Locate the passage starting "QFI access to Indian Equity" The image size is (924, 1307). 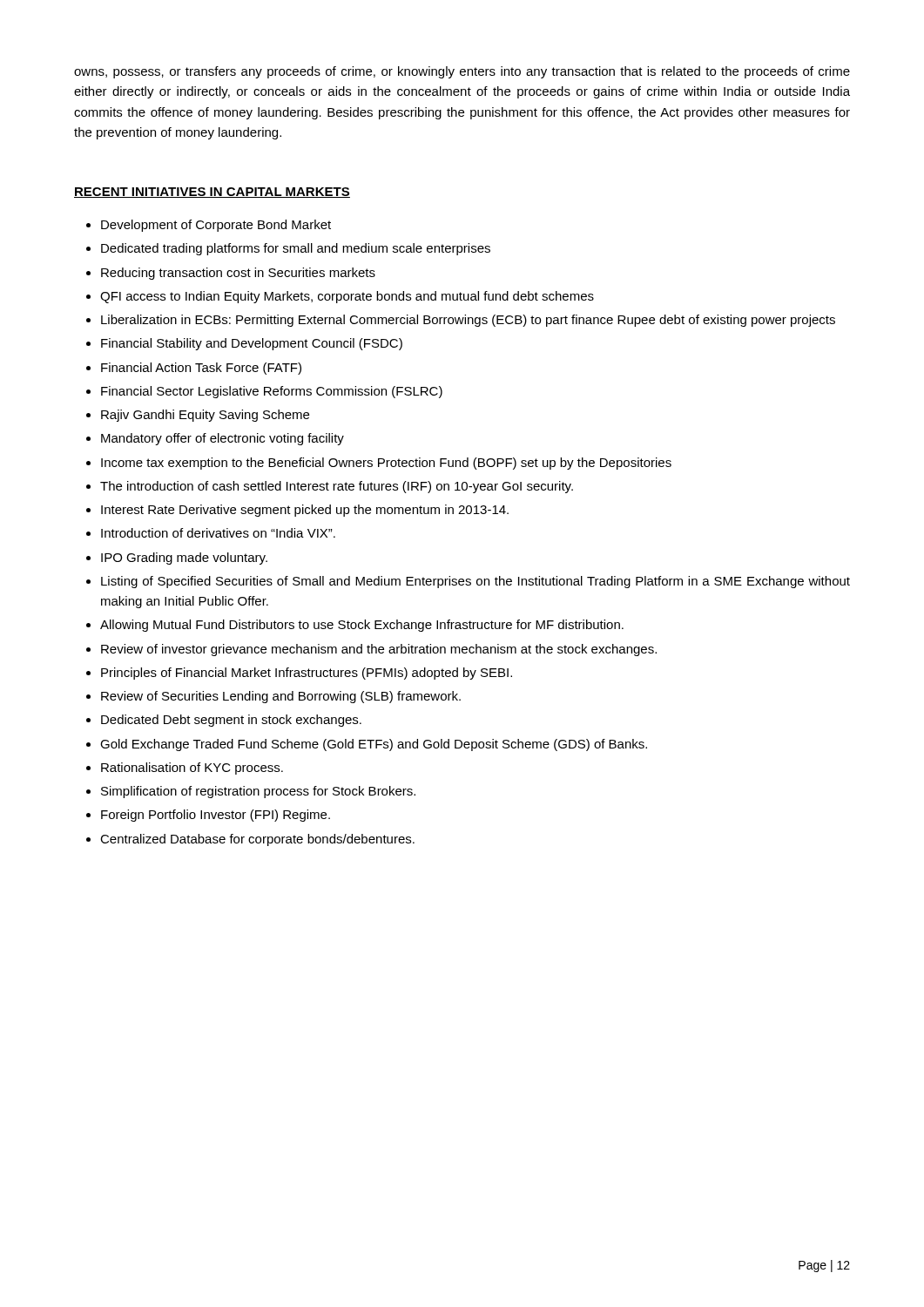[475, 296]
